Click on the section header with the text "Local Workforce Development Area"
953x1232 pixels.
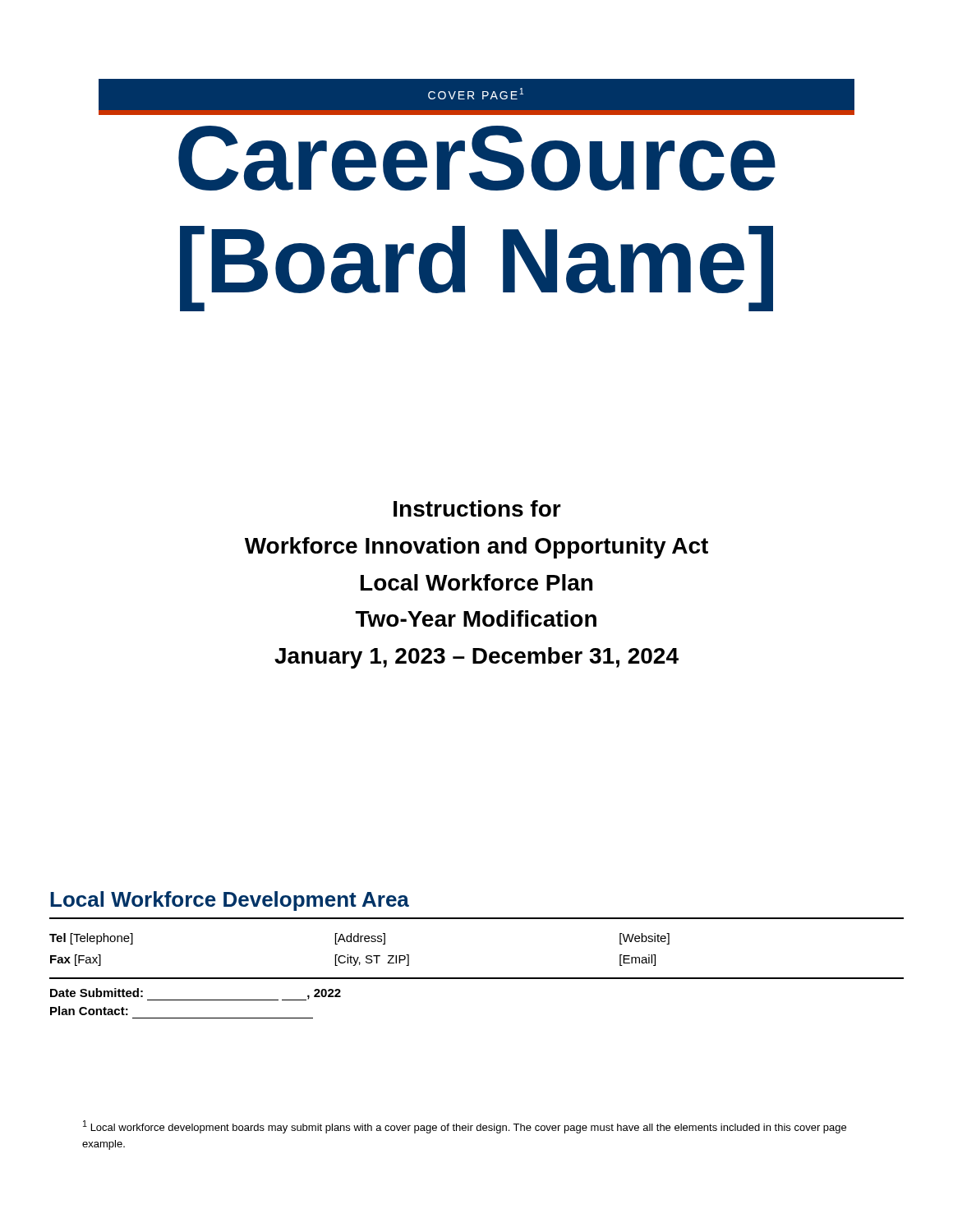click(x=230, y=901)
